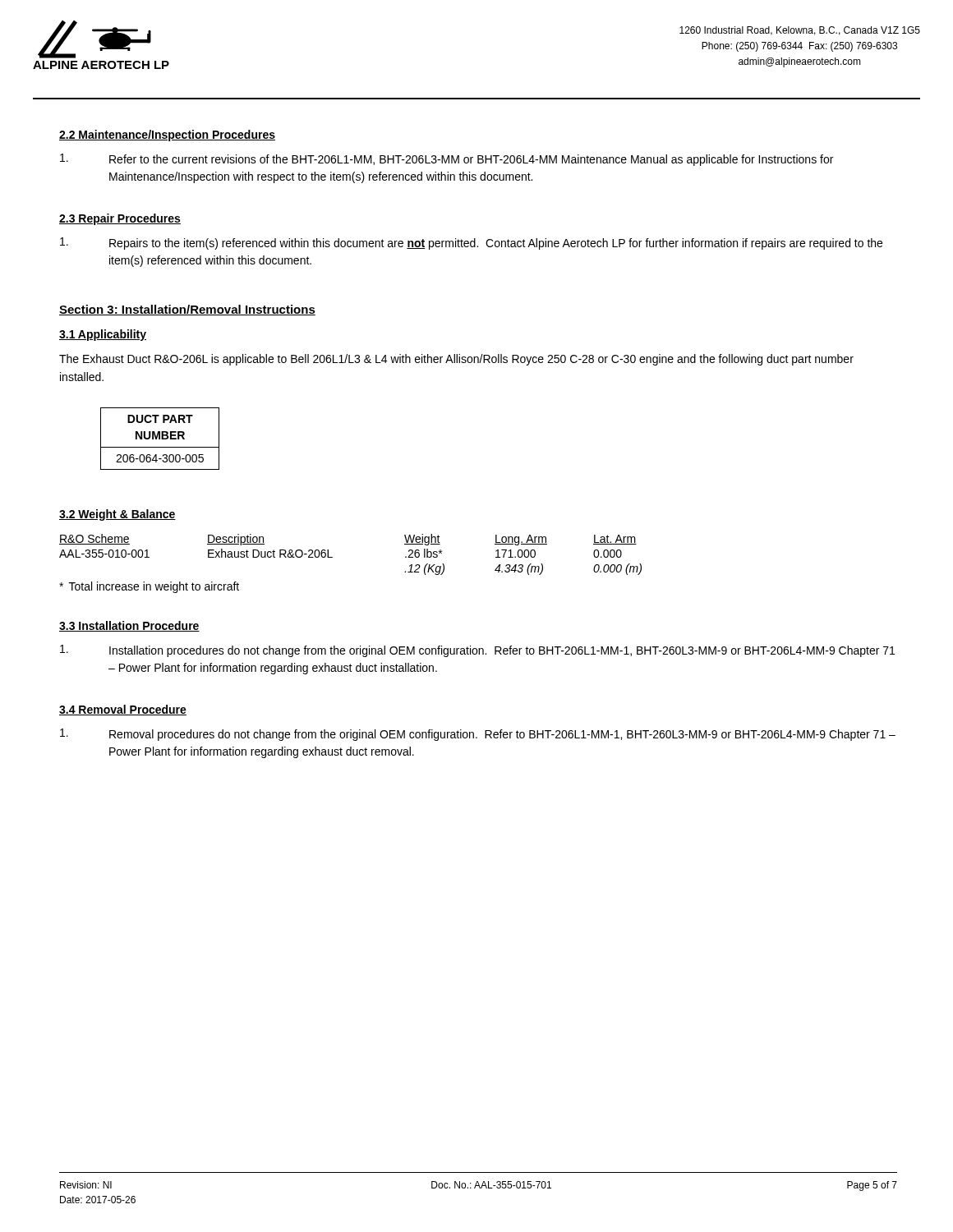
Task: Locate the text "3.3 Installation Procedure"
Action: [129, 625]
